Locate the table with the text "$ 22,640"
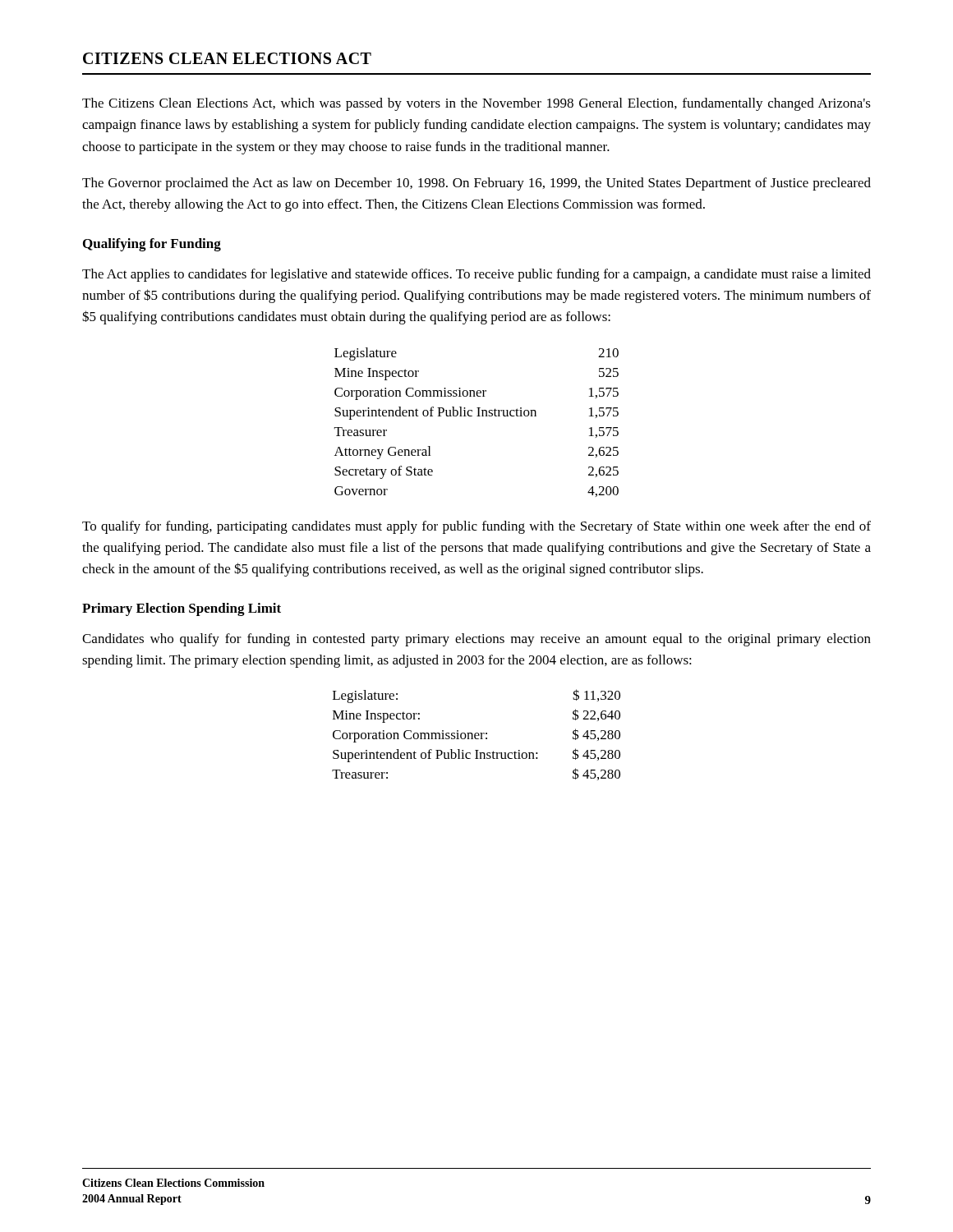The width and height of the screenshot is (953, 1232). pyautogui.click(x=476, y=736)
